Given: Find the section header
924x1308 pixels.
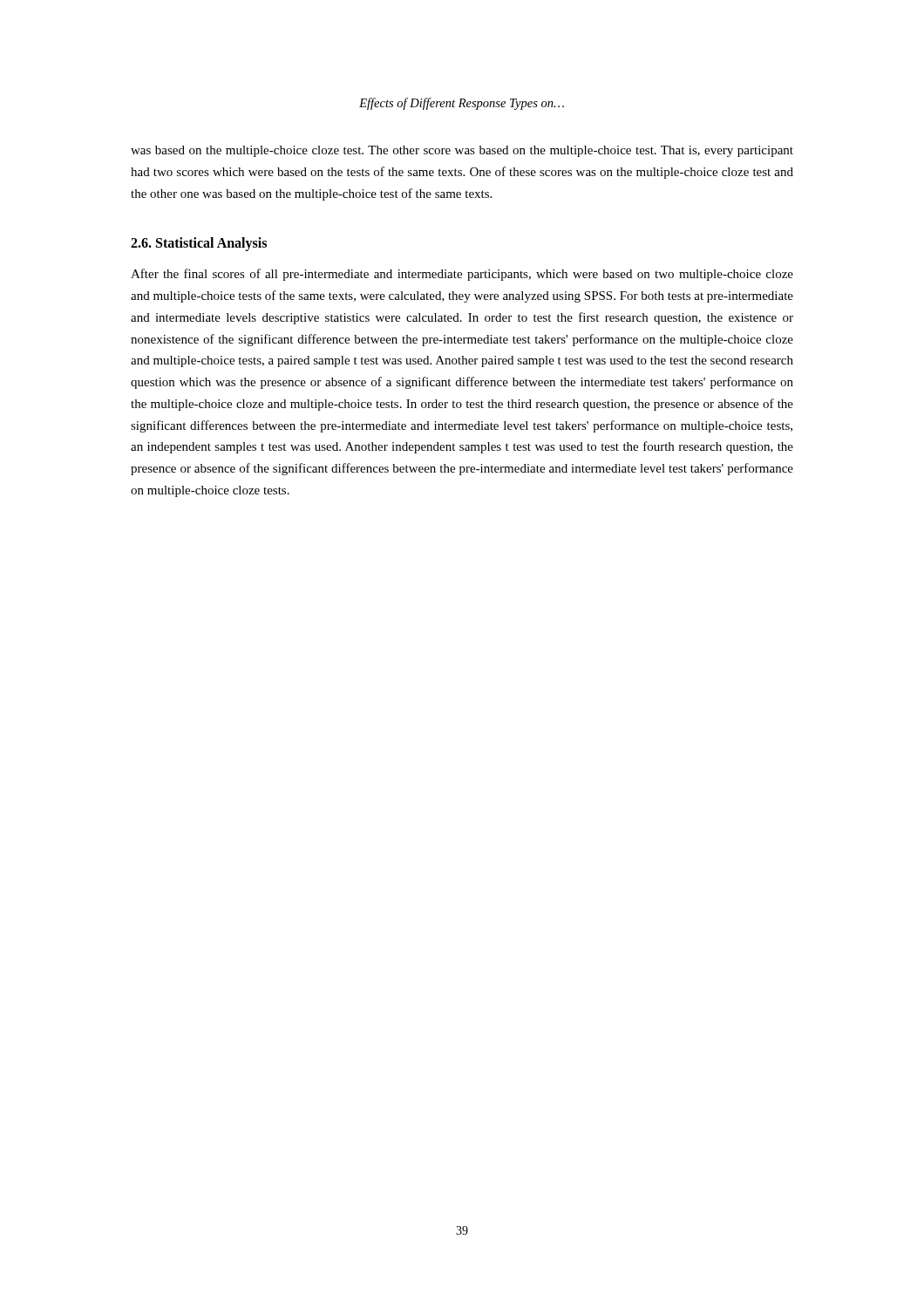Looking at the screenshot, I should point(199,243).
